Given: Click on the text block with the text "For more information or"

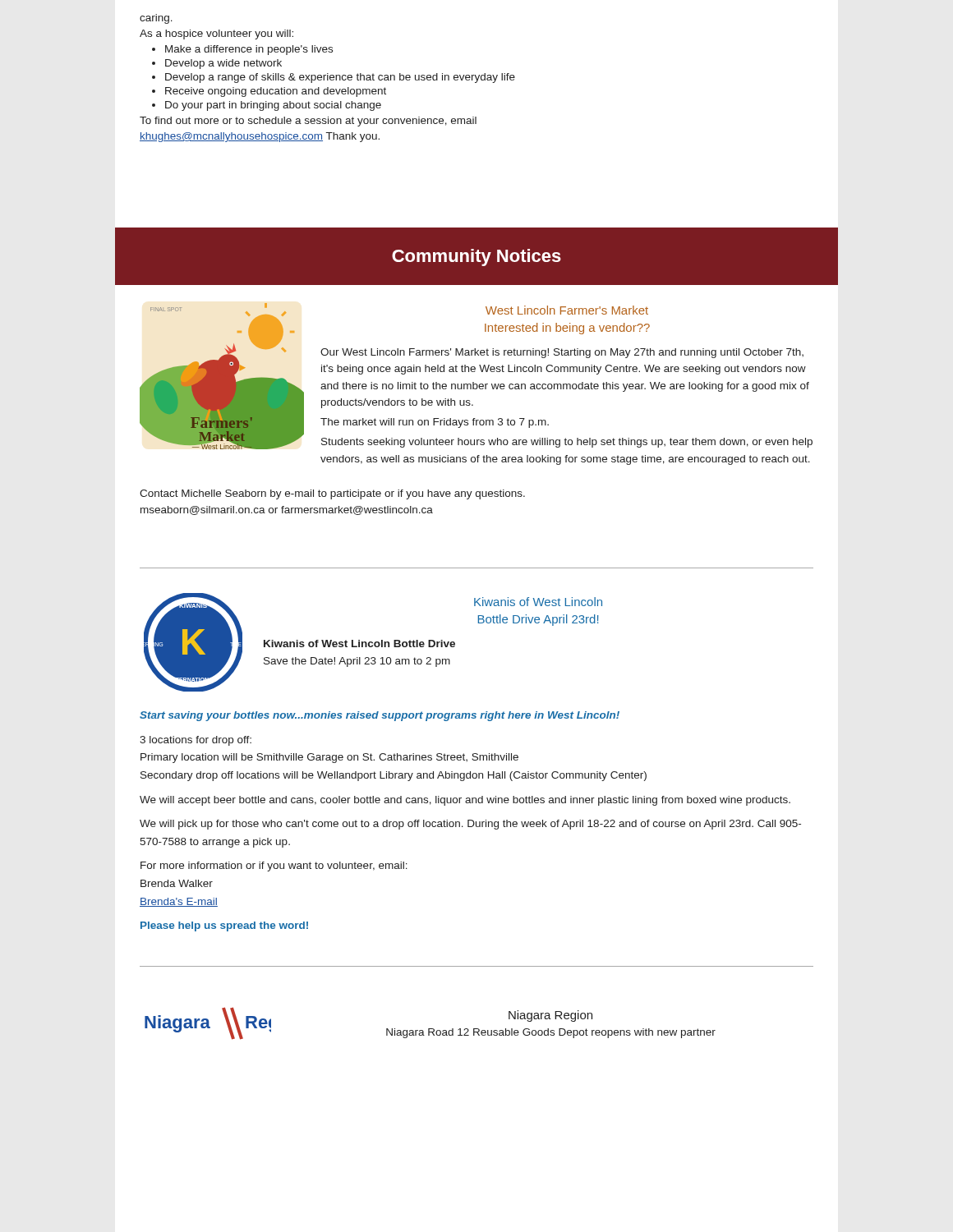Looking at the screenshot, I should pyautogui.click(x=274, y=867).
